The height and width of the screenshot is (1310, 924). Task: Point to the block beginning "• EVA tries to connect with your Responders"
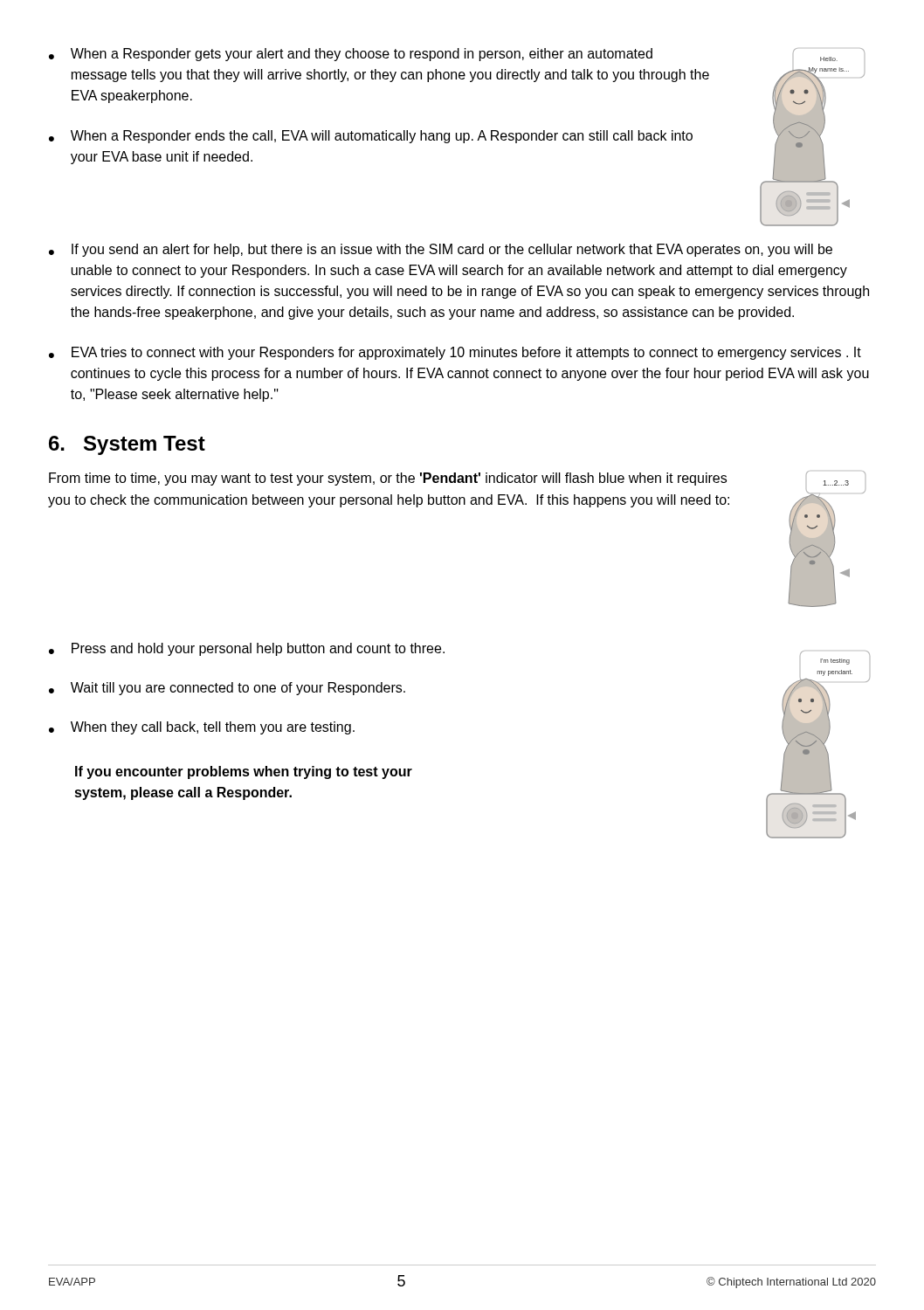462,374
